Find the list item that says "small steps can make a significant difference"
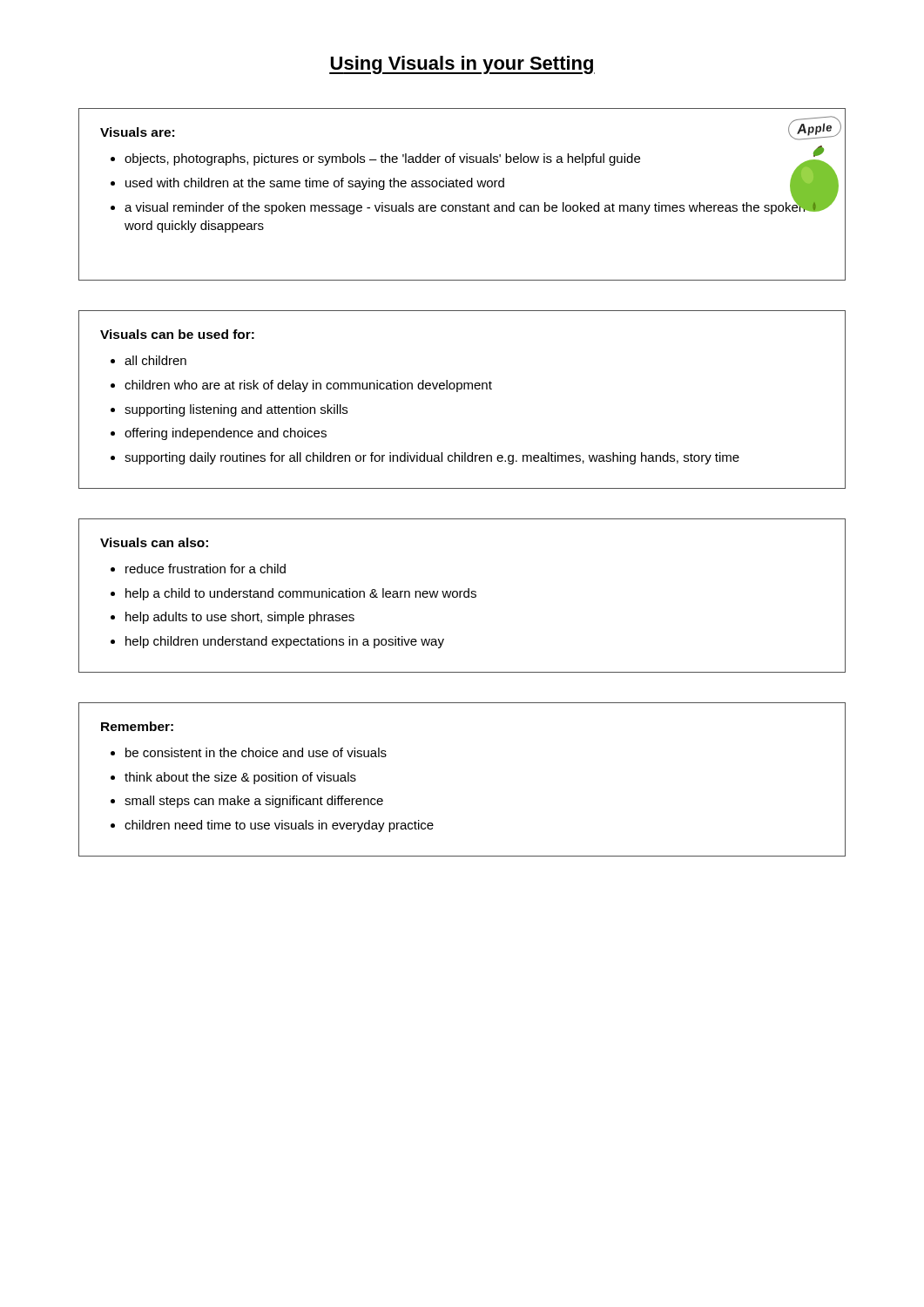Image resolution: width=924 pixels, height=1307 pixels. [x=254, y=801]
